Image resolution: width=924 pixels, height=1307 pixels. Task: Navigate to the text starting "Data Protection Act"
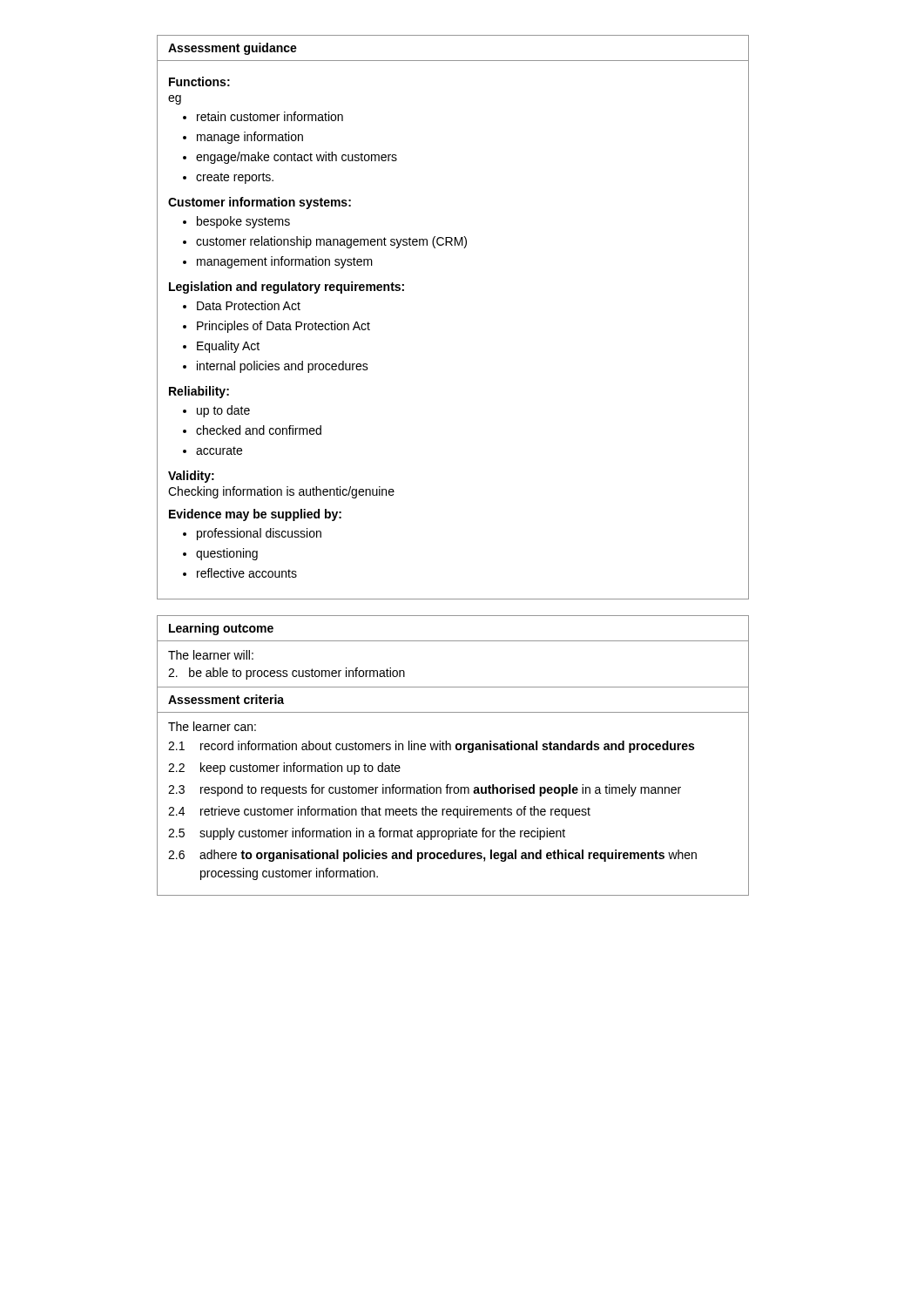coord(248,306)
